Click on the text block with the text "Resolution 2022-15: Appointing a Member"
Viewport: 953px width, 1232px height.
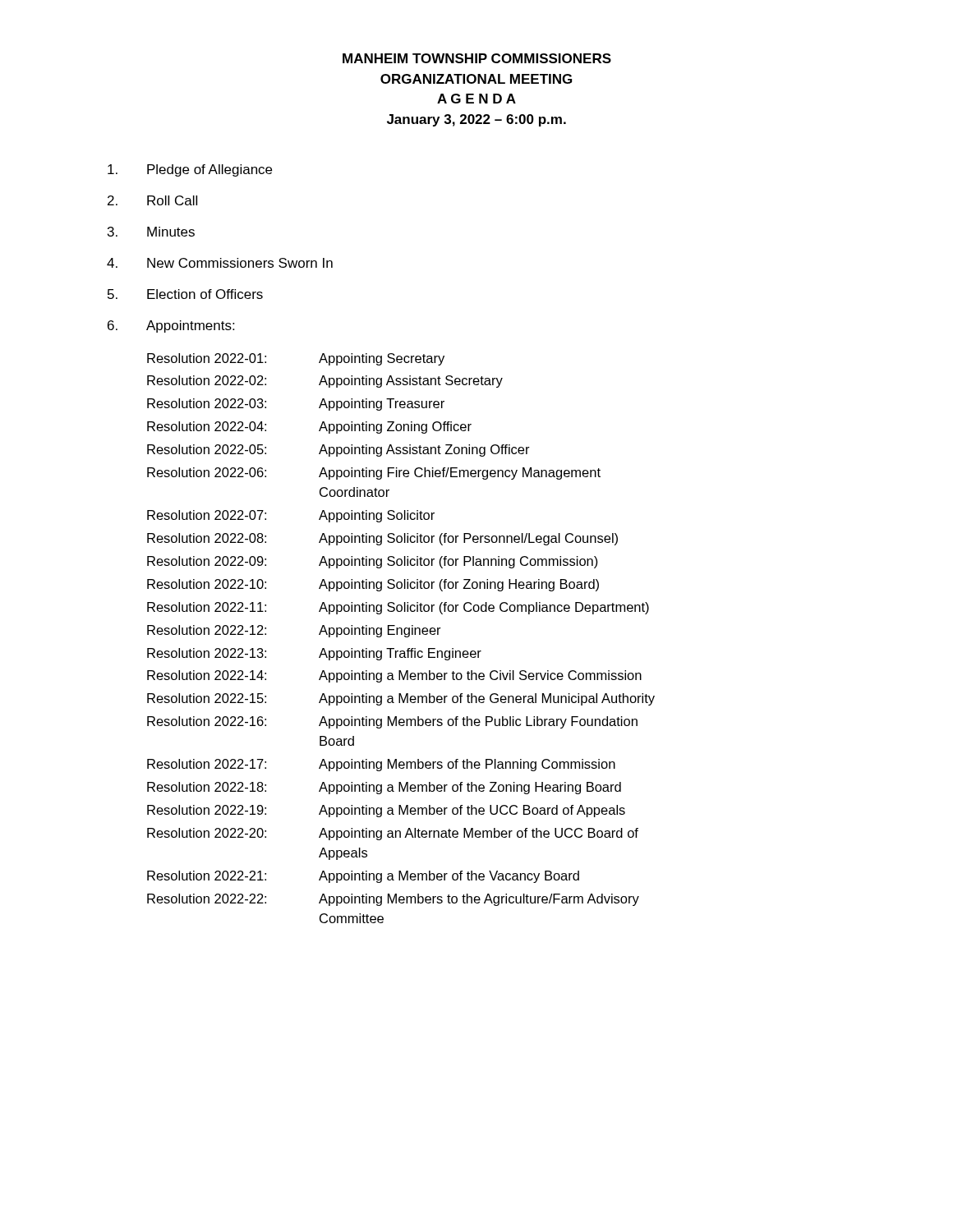[x=400, y=699]
